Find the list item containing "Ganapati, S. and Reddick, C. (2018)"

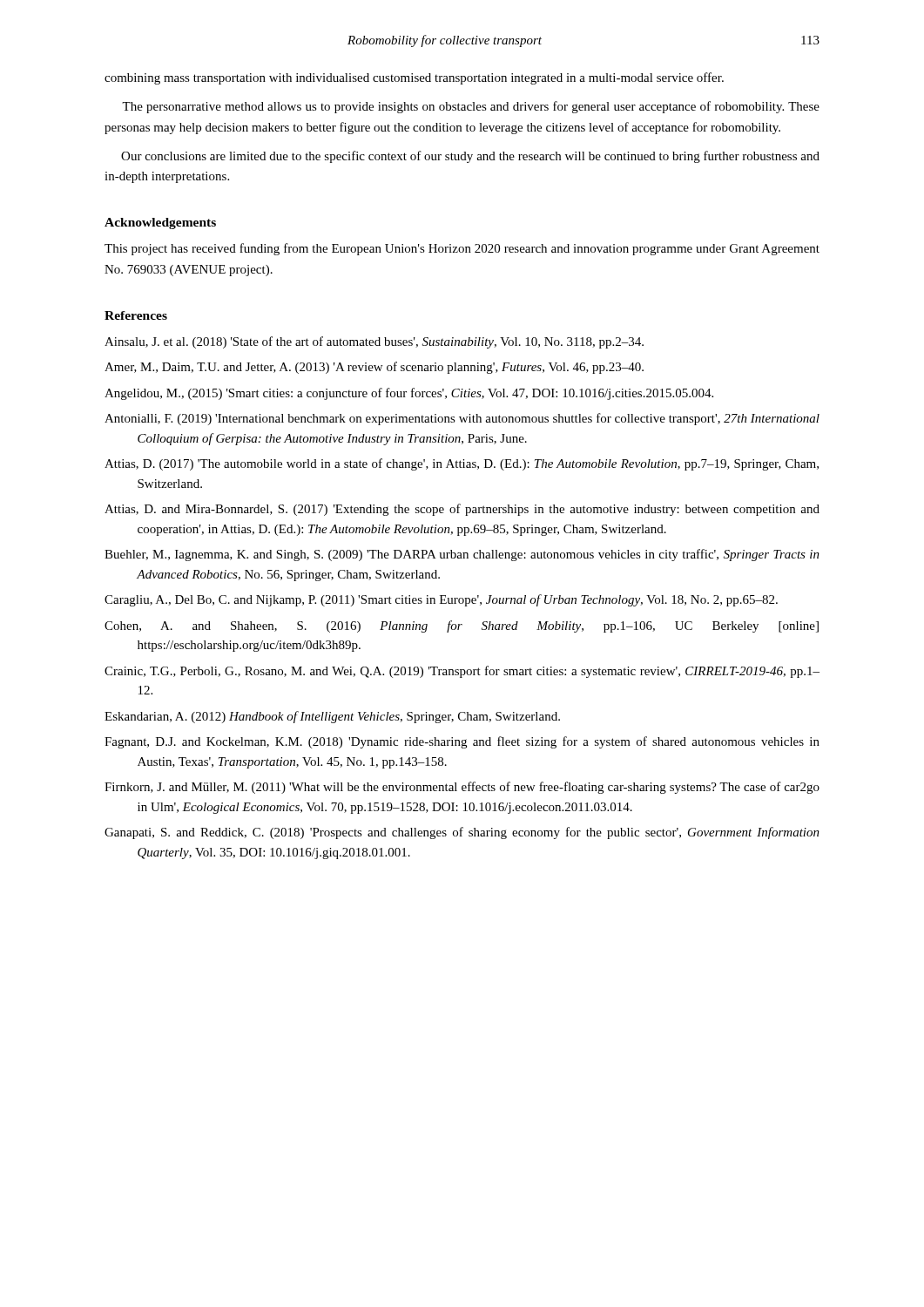click(x=462, y=842)
